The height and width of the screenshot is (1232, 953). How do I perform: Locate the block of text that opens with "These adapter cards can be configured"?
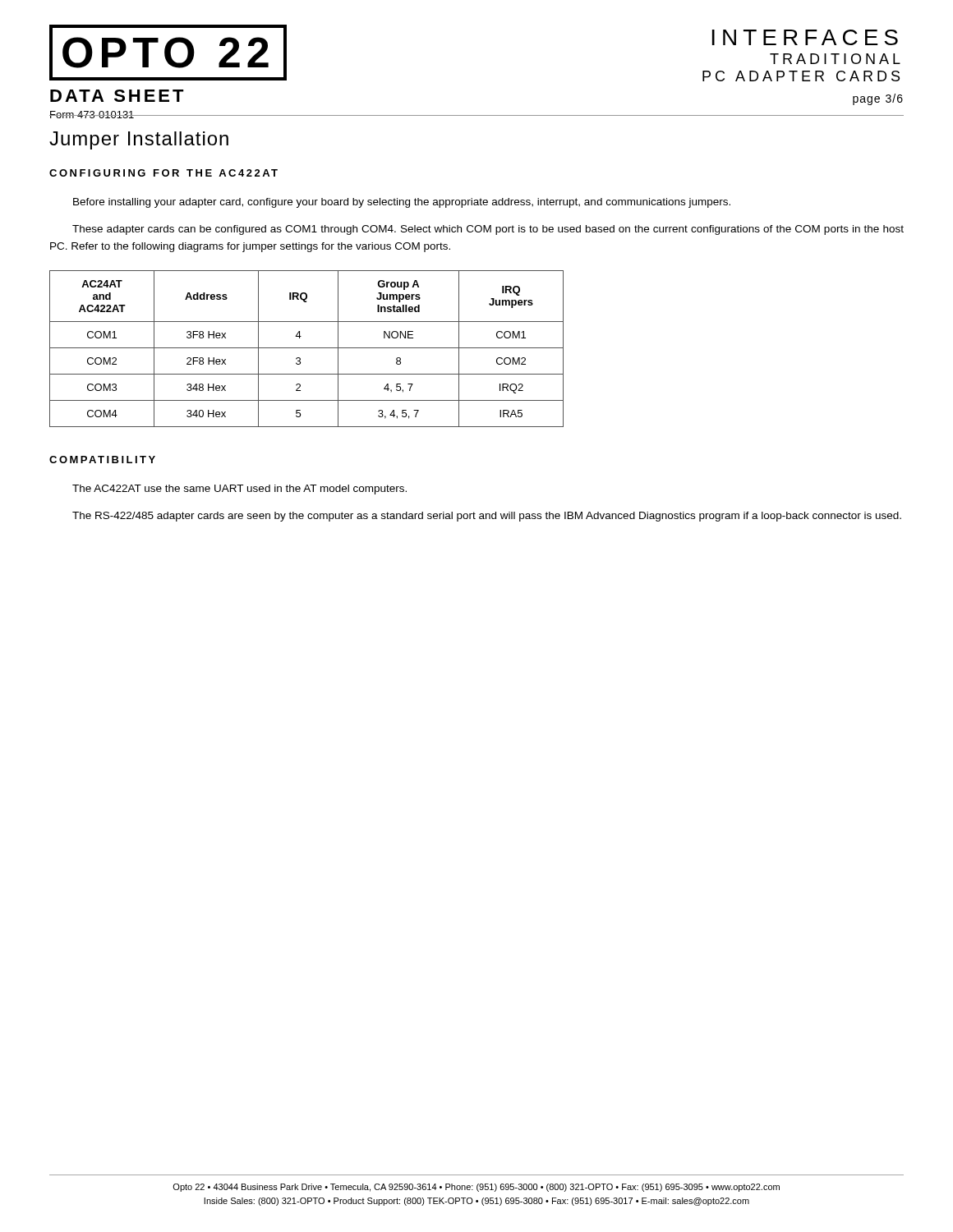coord(476,237)
